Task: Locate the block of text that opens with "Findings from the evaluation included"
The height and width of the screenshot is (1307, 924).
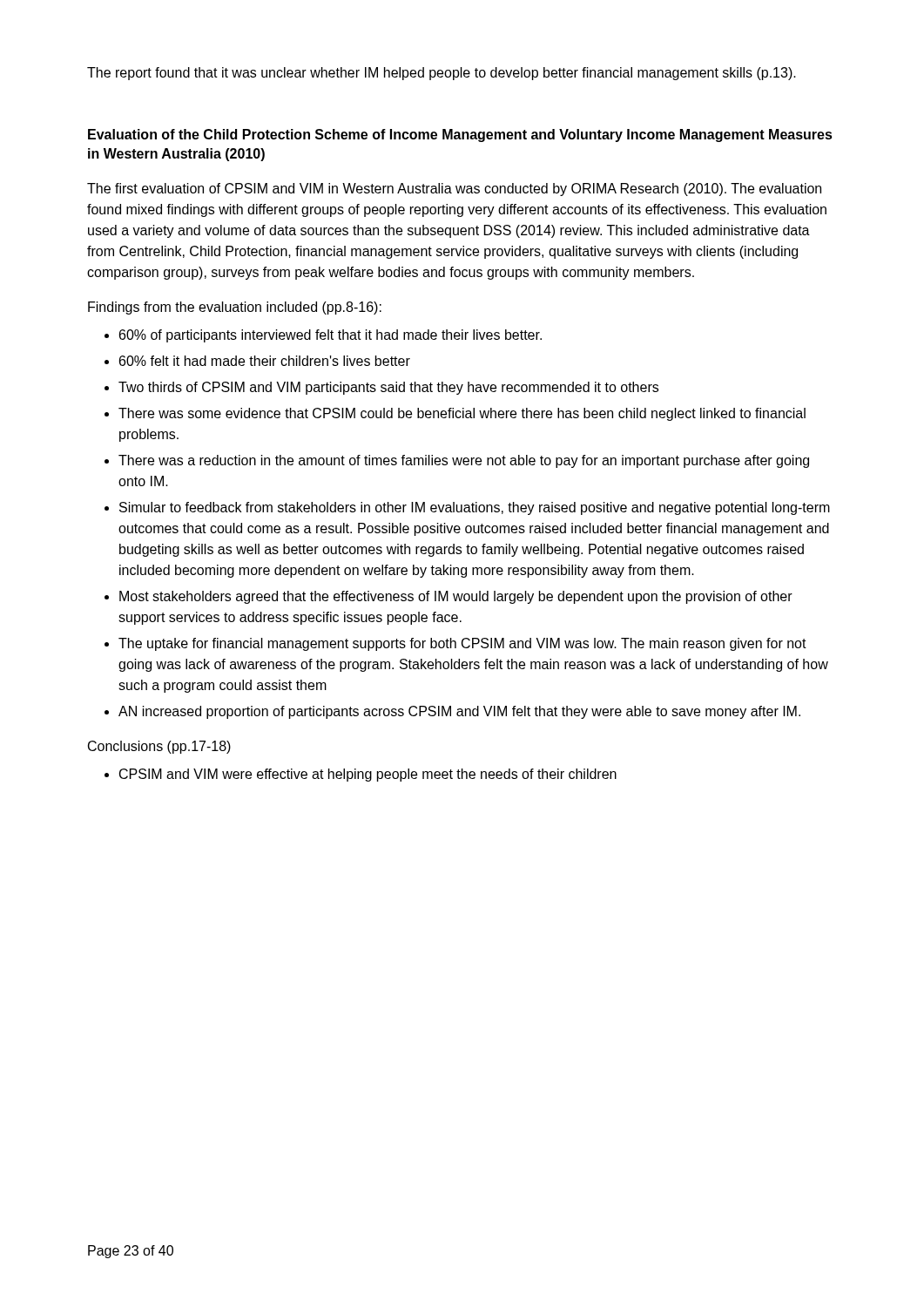Action: (235, 307)
